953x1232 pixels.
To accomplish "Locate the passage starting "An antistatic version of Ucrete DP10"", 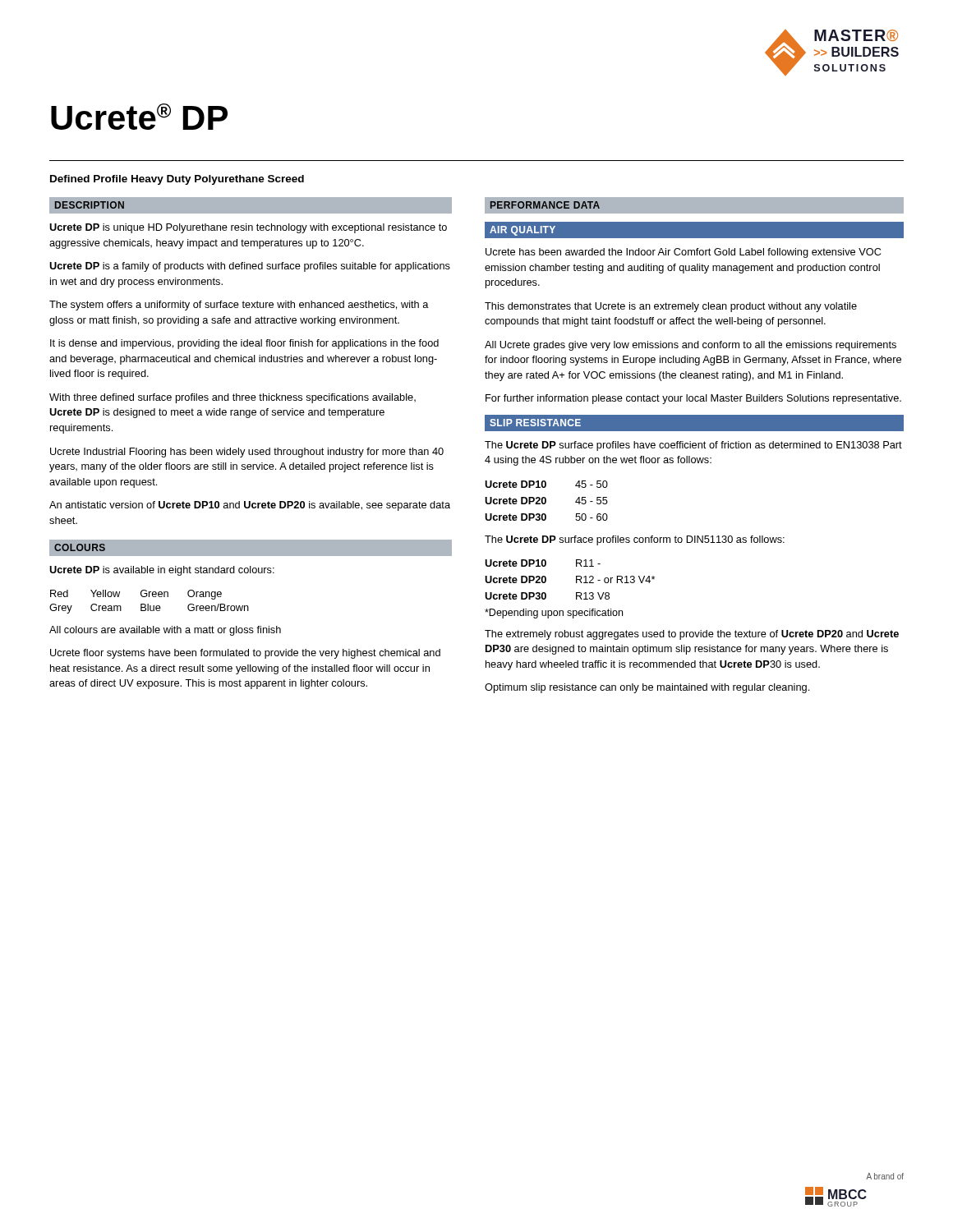I will pos(251,513).
